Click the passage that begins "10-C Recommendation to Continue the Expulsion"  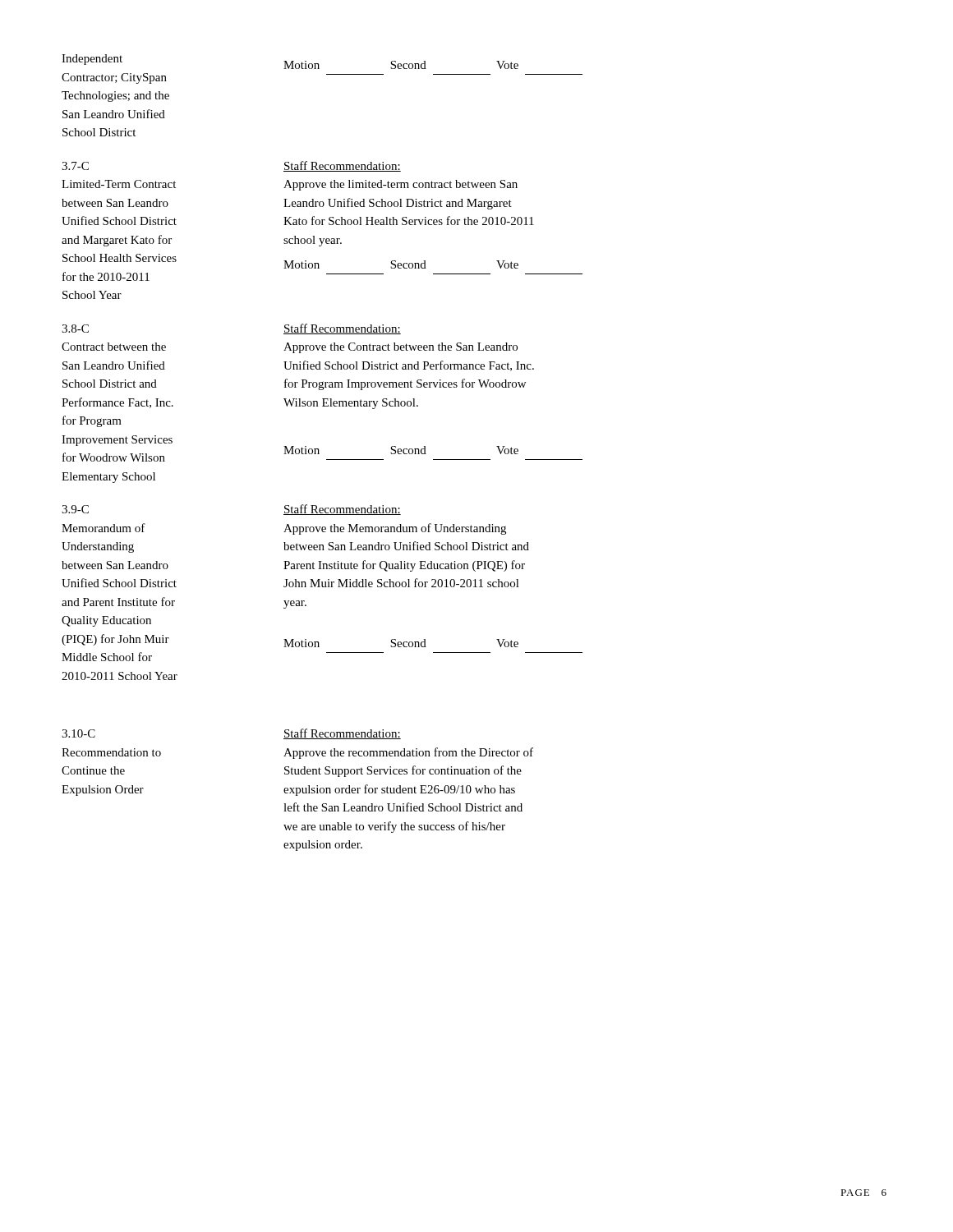(x=111, y=761)
